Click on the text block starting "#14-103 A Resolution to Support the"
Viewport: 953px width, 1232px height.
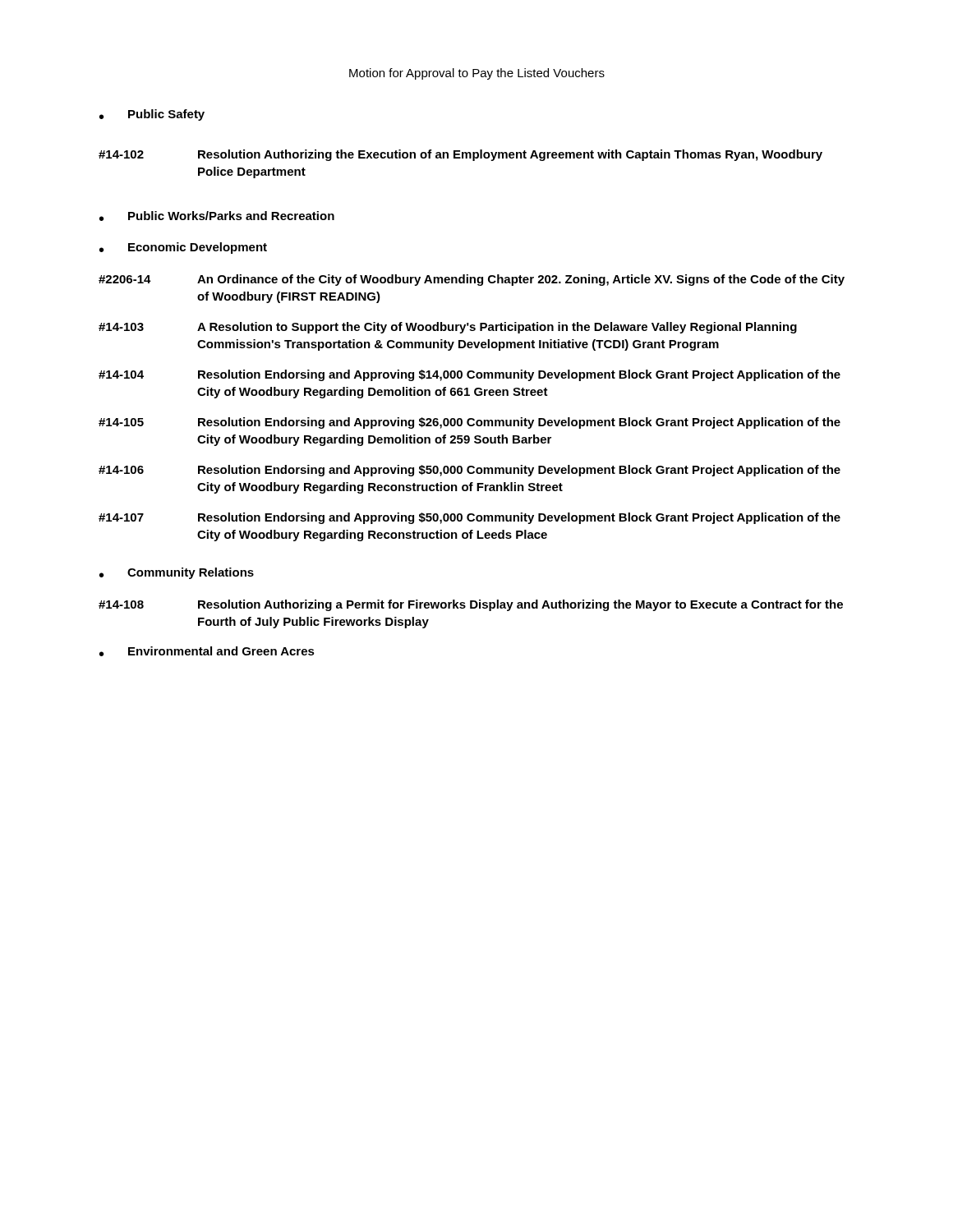(476, 335)
